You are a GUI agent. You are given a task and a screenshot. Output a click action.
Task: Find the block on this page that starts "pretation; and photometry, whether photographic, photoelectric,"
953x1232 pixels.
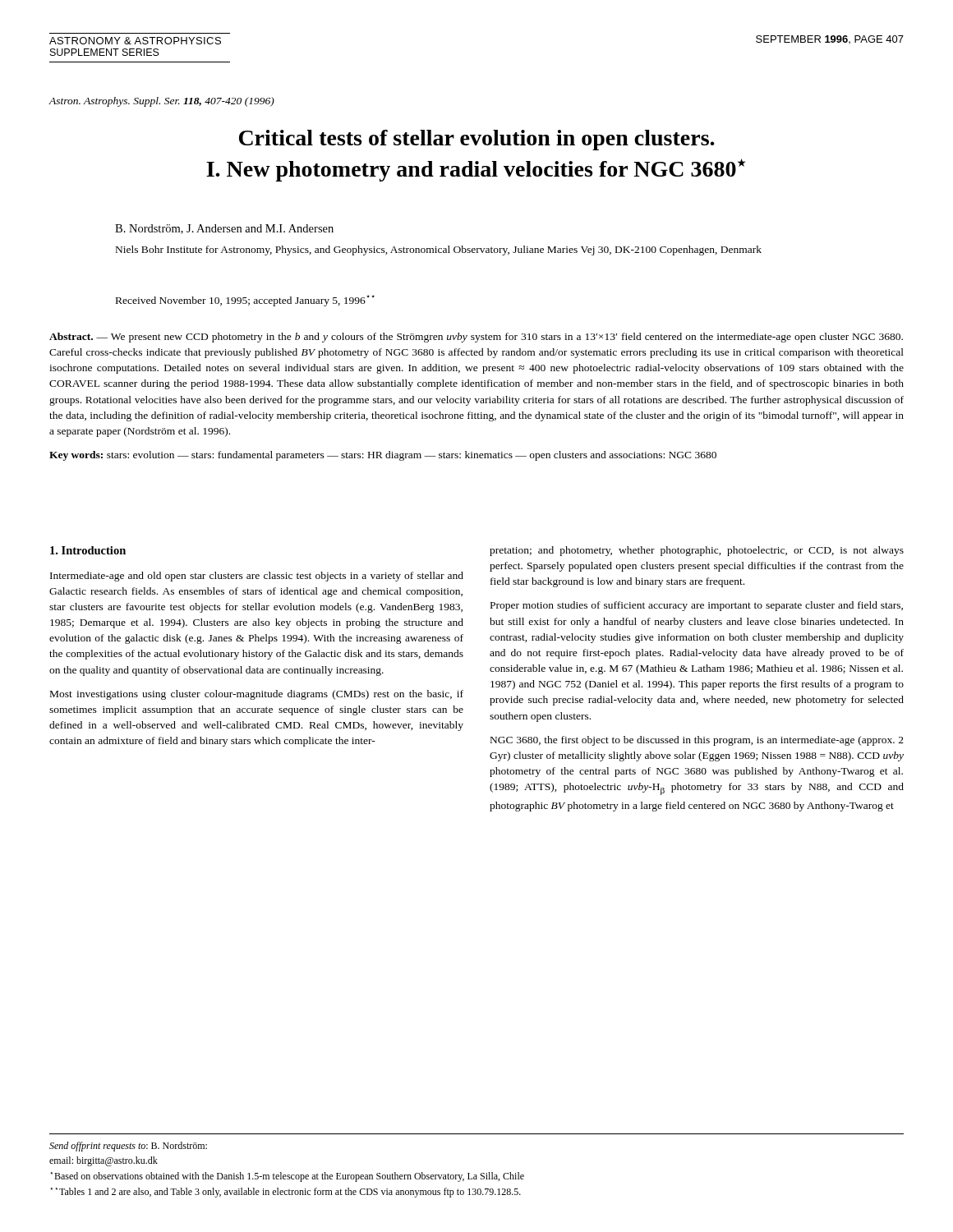[697, 678]
